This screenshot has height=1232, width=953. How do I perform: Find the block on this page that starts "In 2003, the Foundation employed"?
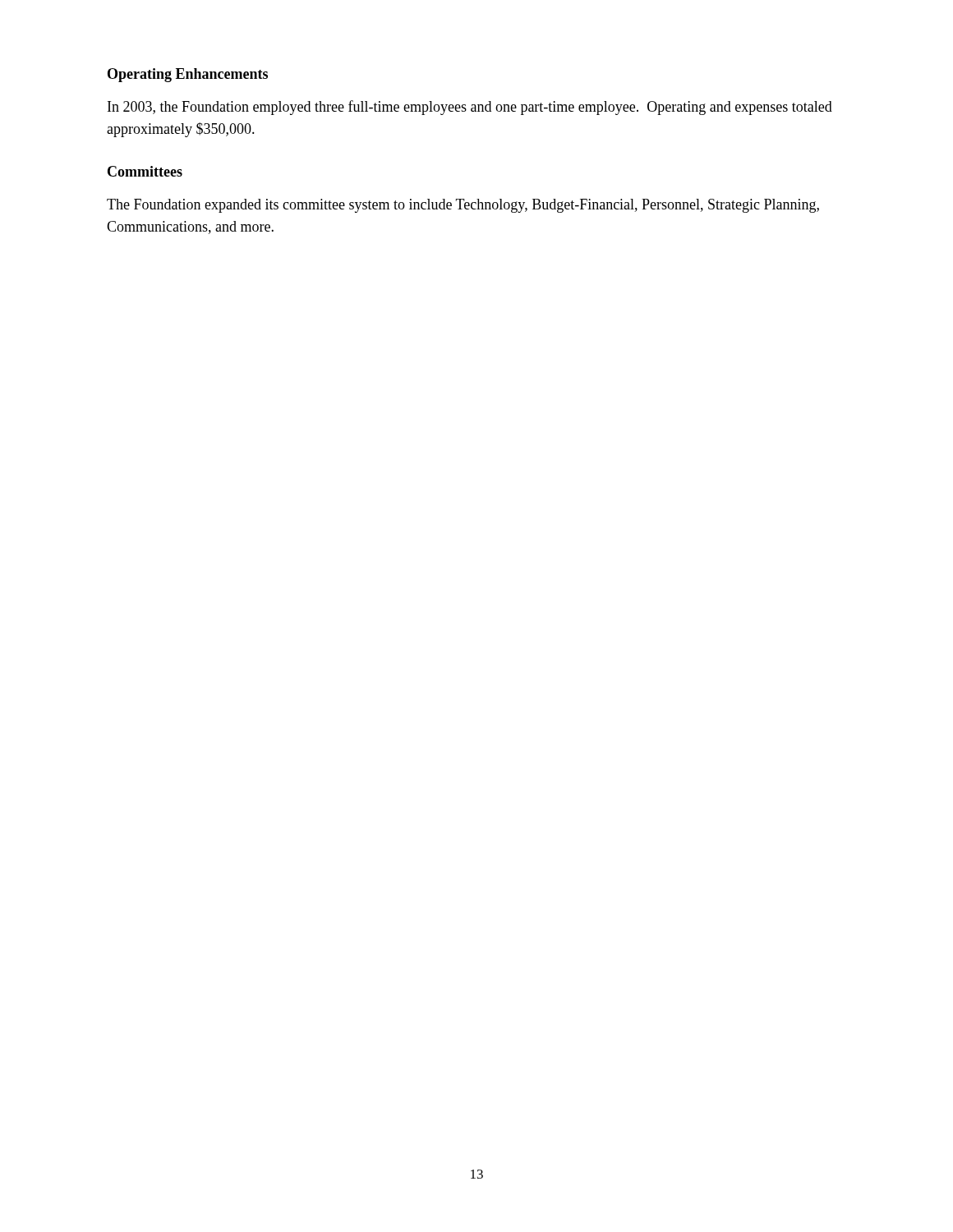(469, 118)
